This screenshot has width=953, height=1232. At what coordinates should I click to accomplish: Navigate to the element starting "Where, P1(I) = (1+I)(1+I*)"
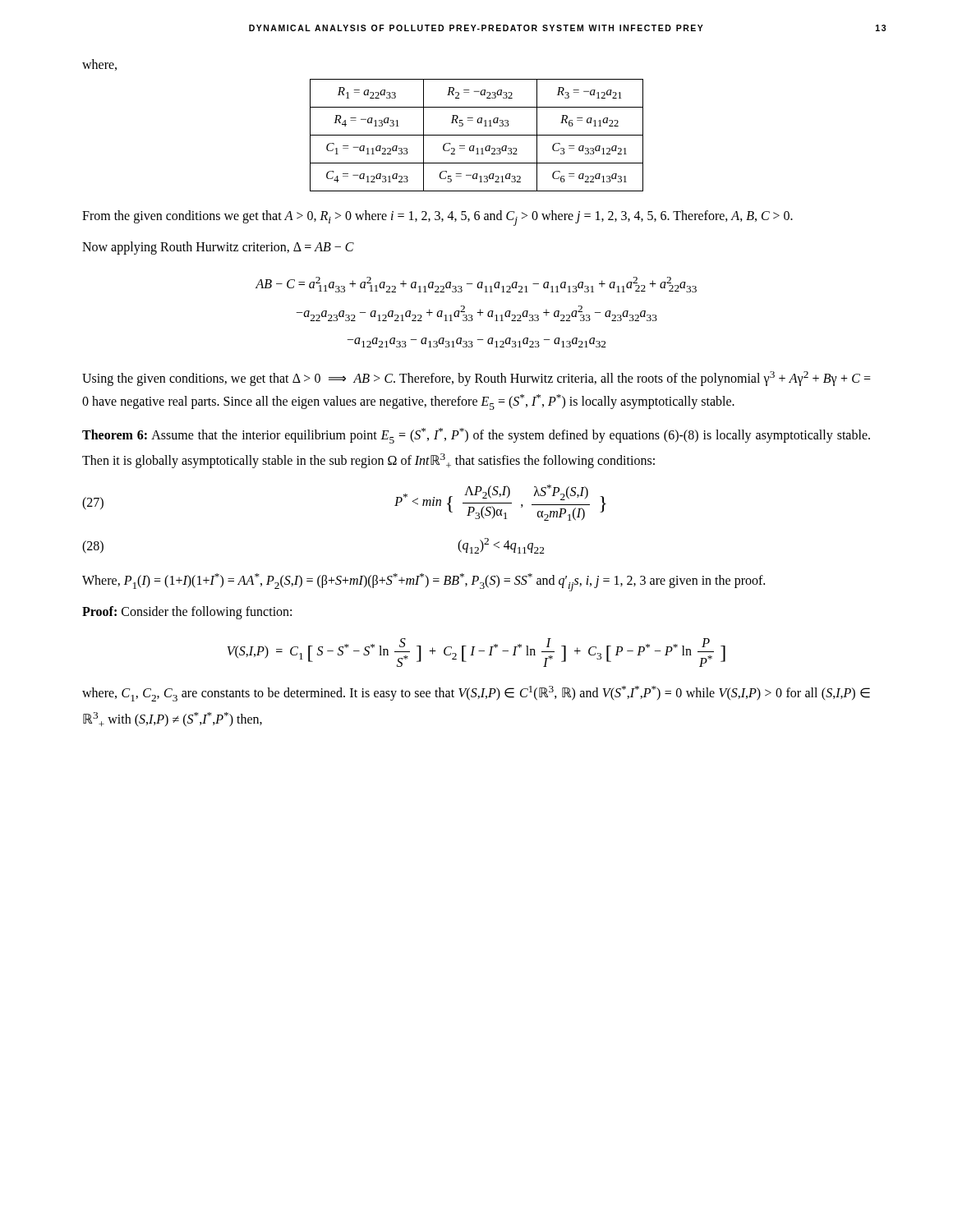[x=424, y=580]
